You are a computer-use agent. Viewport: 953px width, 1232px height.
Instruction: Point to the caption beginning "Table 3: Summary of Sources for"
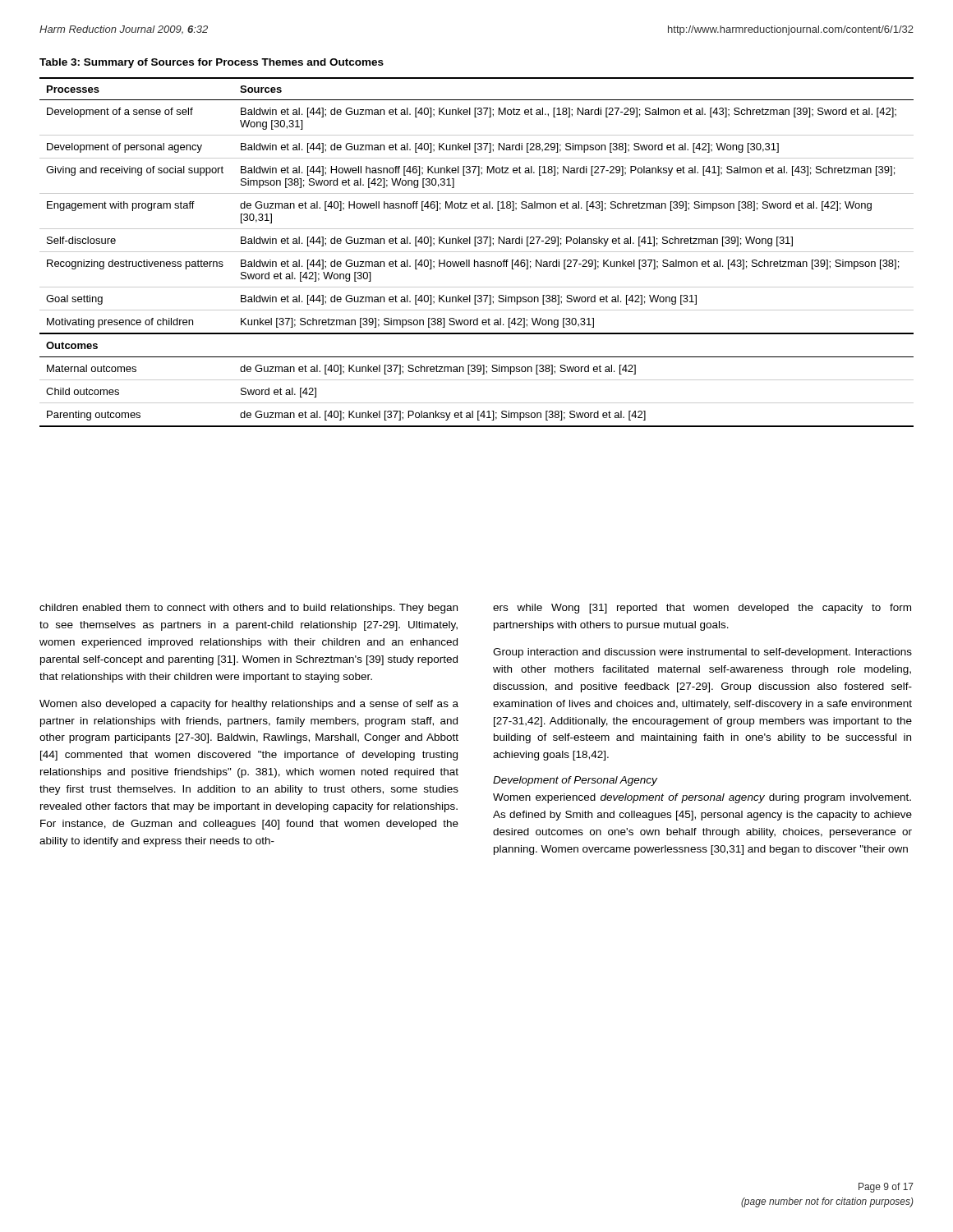[x=212, y=62]
